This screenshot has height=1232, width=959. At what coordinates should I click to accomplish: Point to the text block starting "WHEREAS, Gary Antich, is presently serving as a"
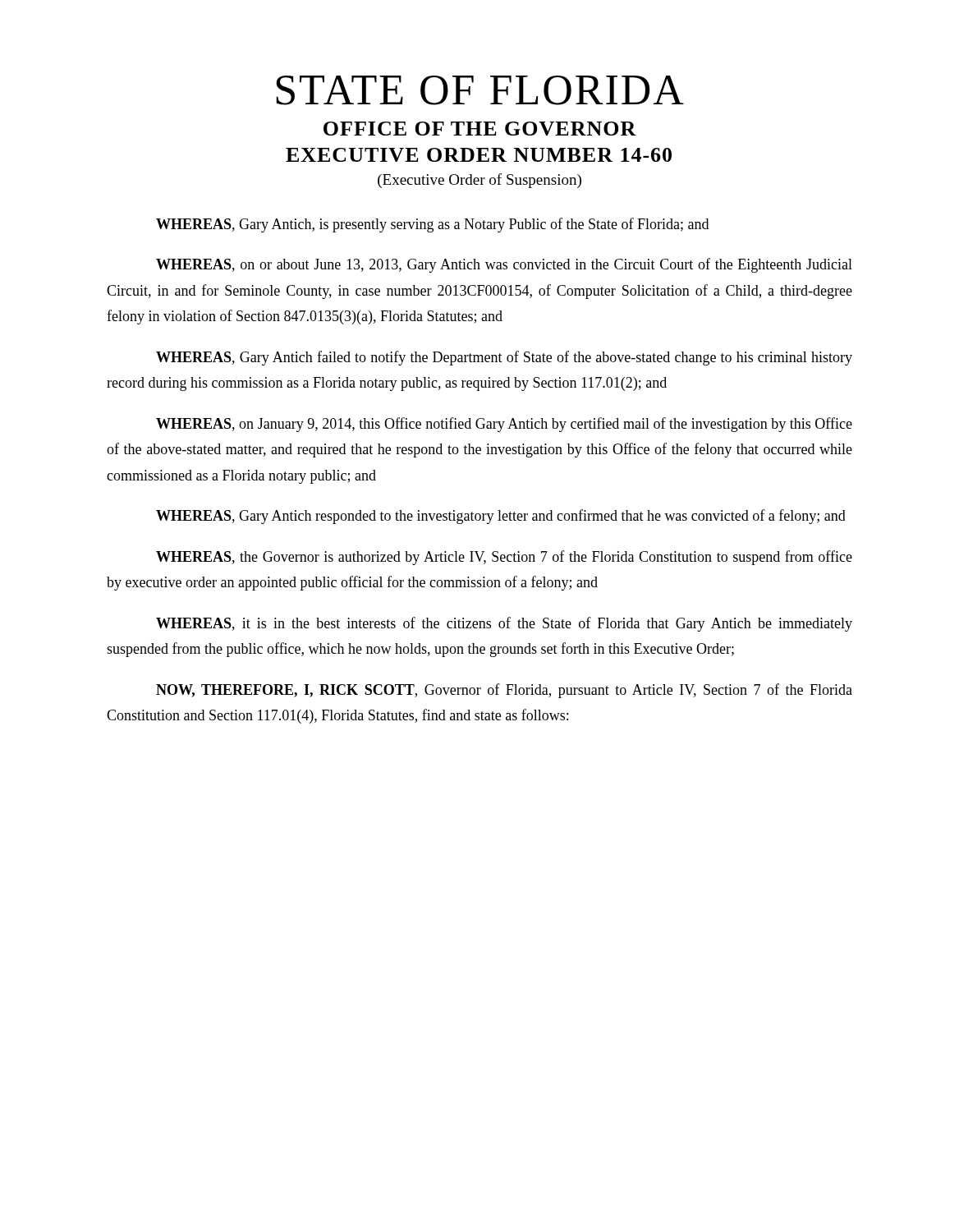(x=432, y=224)
